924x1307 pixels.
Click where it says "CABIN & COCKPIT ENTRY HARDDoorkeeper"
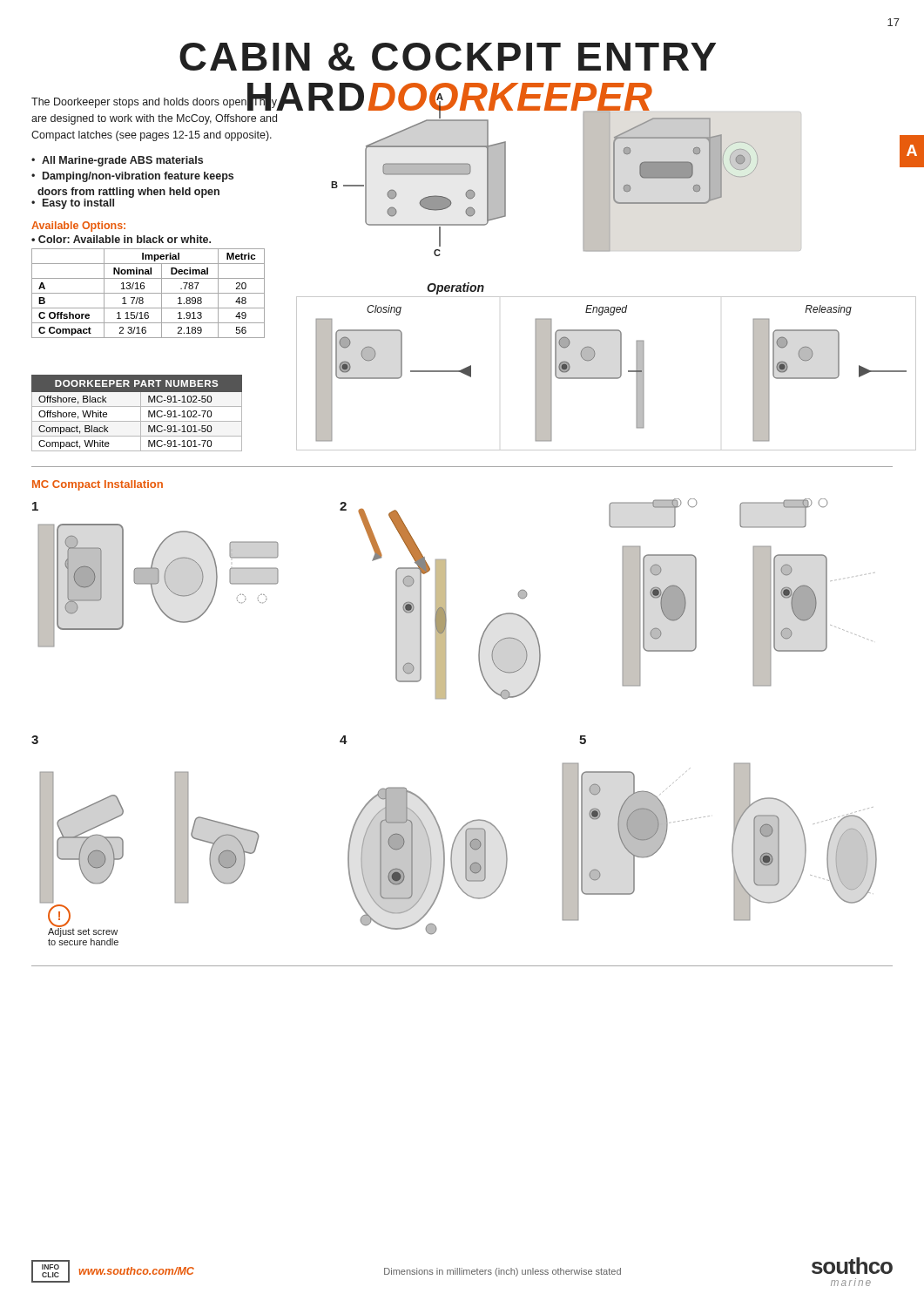(x=449, y=77)
